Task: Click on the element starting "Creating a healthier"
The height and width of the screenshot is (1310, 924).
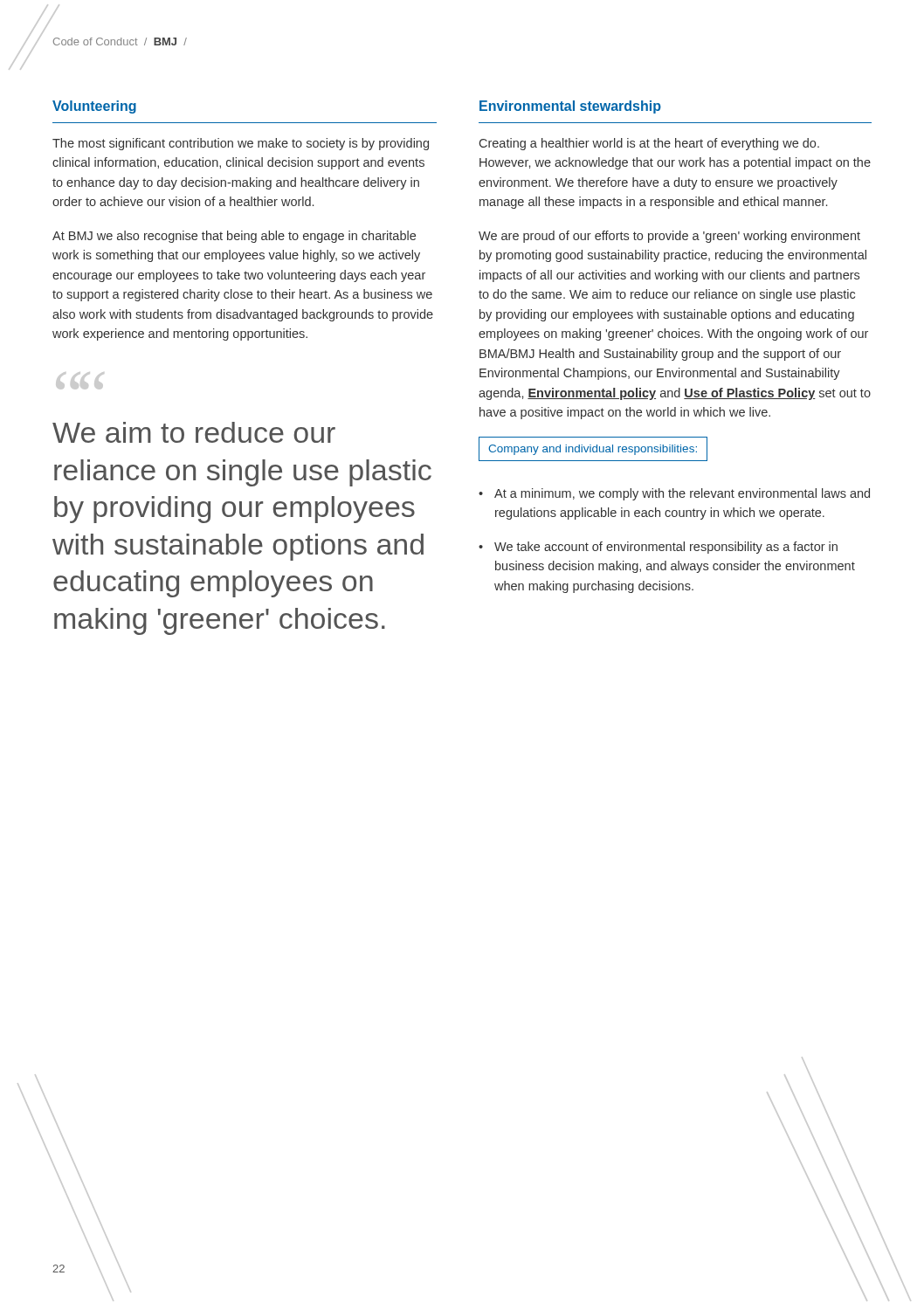Action: [x=675, y=173]
